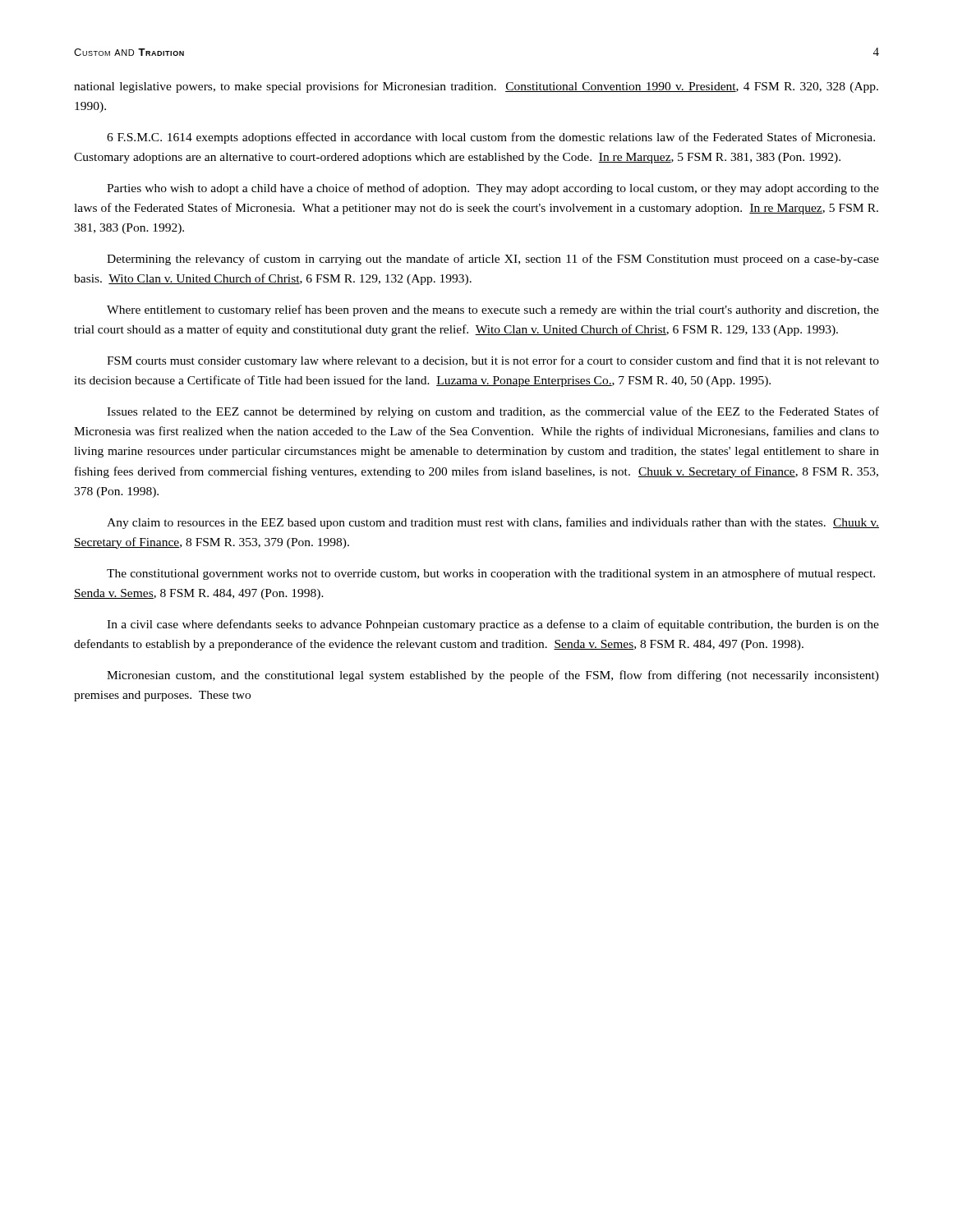Point to the passage starting "Where entitlement to customary relief"
Screen dimensions: 1232x953
coord(476,319)
